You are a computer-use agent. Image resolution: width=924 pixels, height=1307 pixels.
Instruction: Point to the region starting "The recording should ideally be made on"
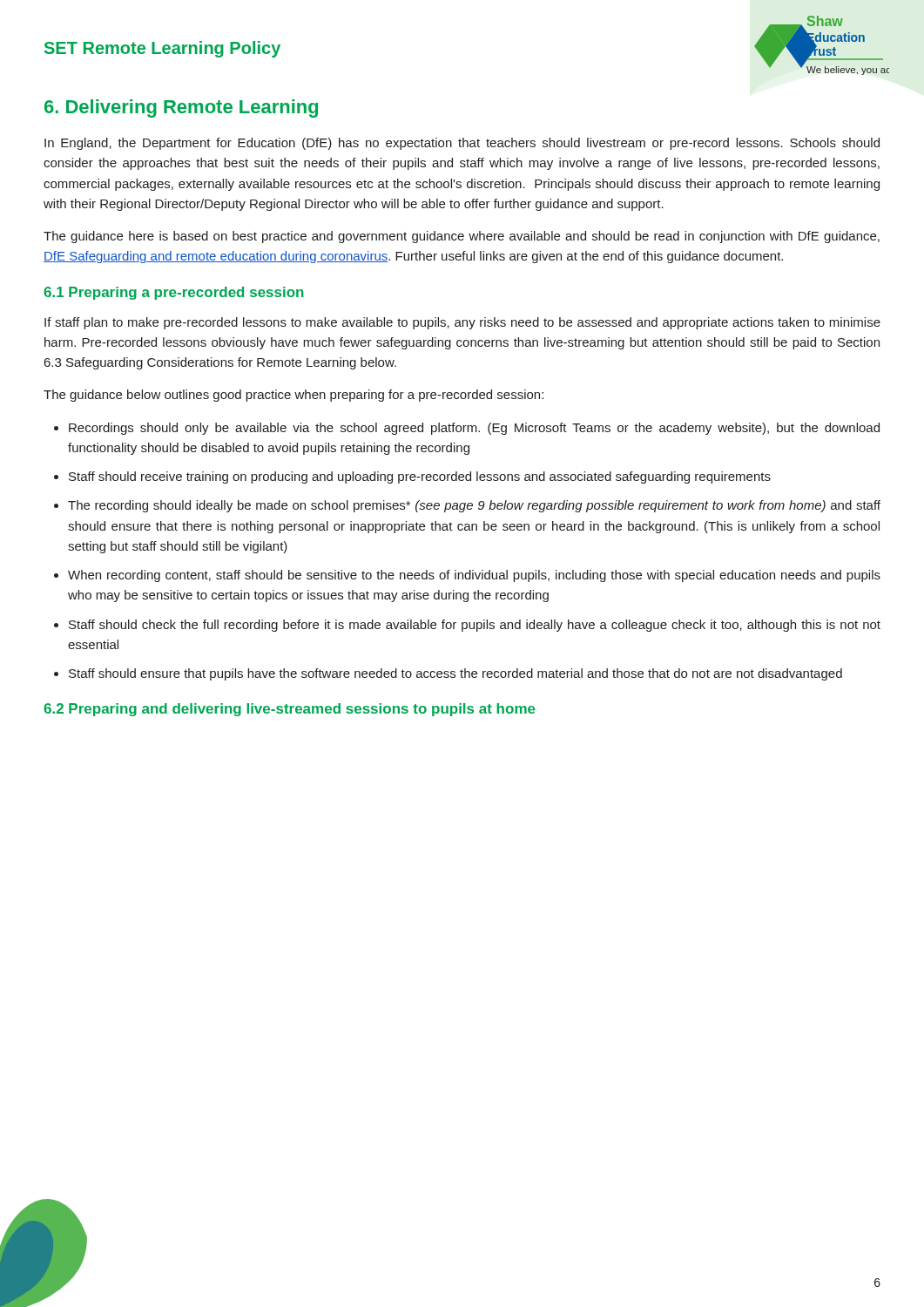point(474,525)
